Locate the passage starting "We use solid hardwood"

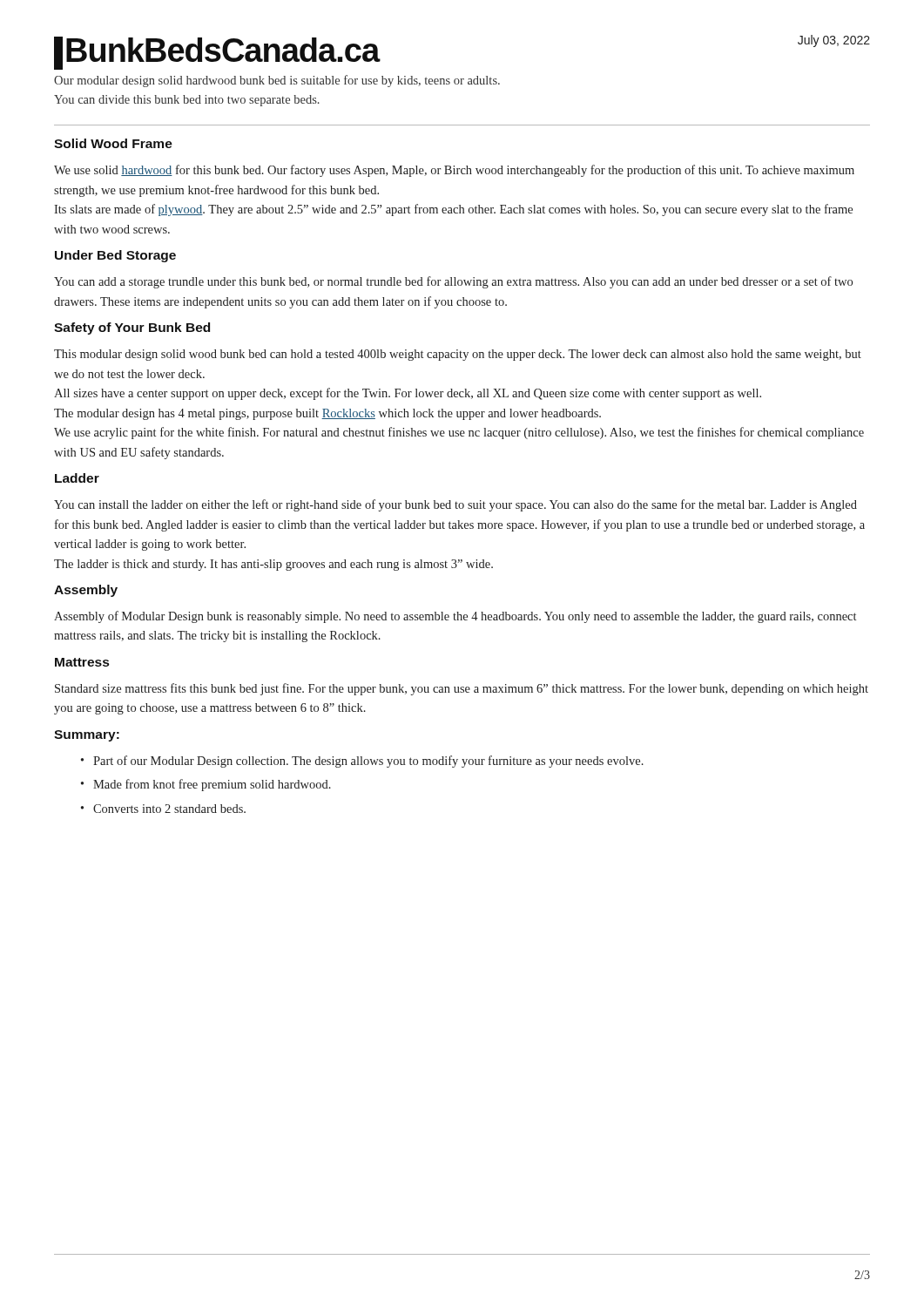(454, 200)
